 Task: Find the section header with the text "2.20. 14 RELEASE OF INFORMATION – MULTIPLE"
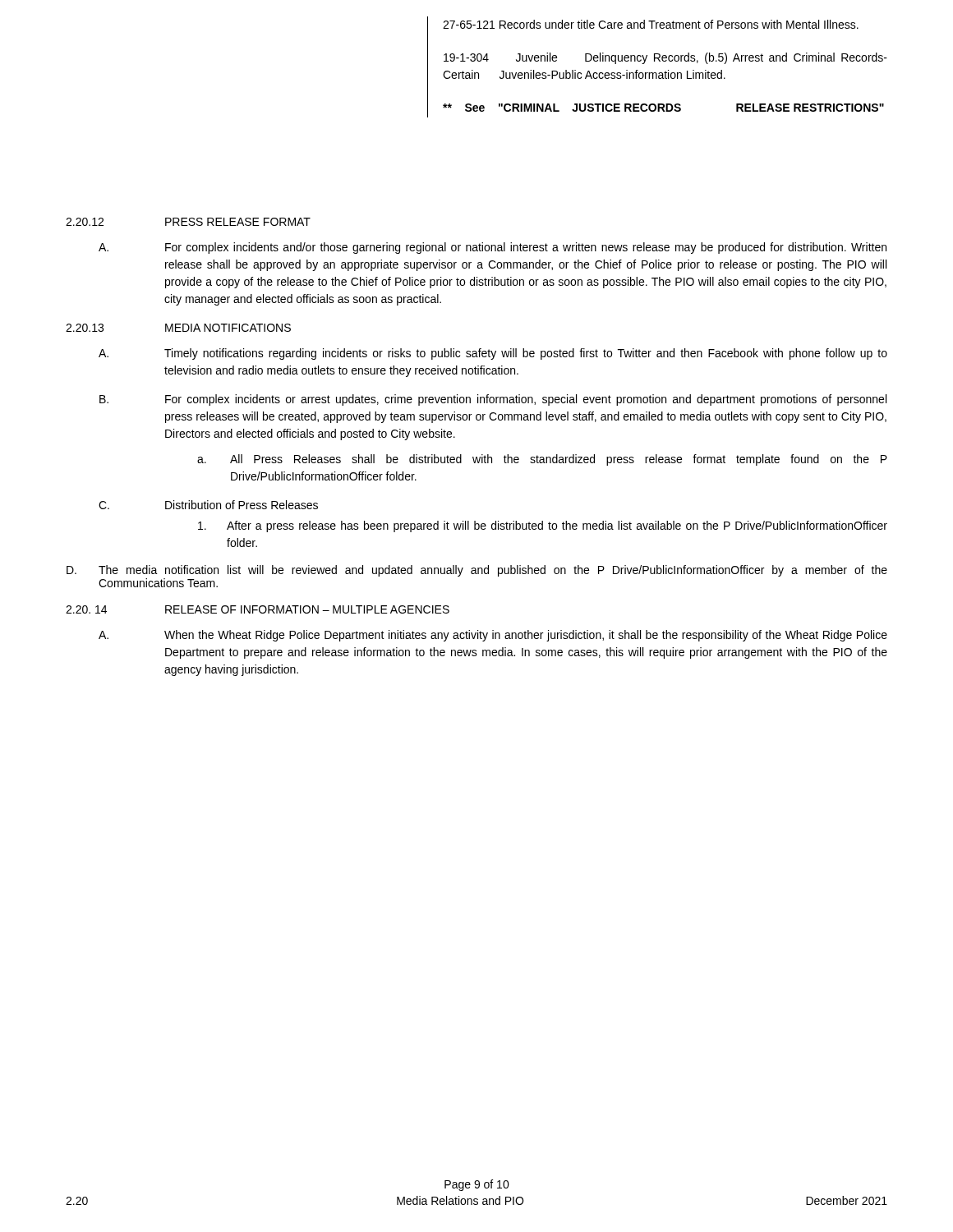click(258, 609)
